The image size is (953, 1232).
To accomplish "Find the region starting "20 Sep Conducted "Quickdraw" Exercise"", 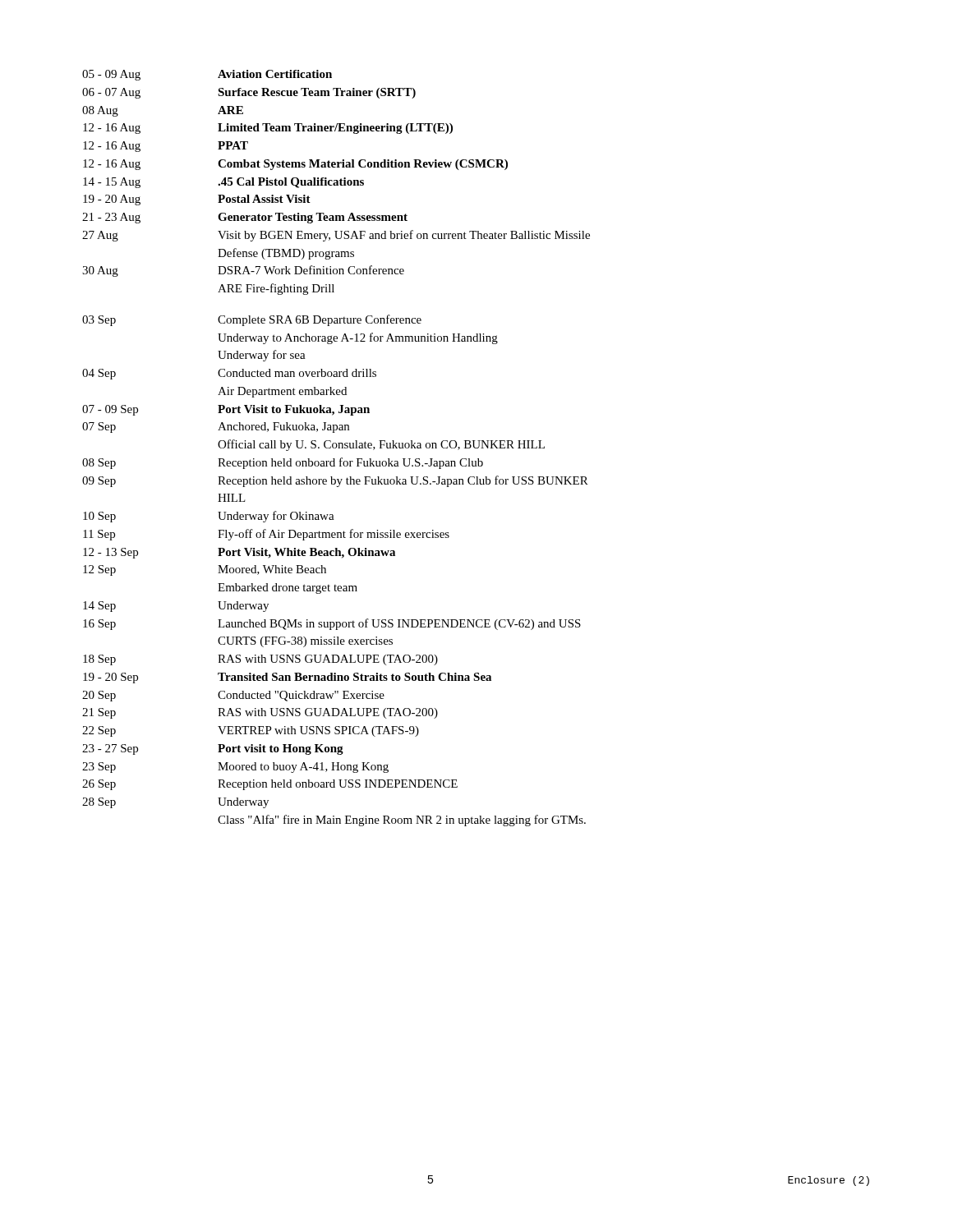I will click(x=233, y=696).
